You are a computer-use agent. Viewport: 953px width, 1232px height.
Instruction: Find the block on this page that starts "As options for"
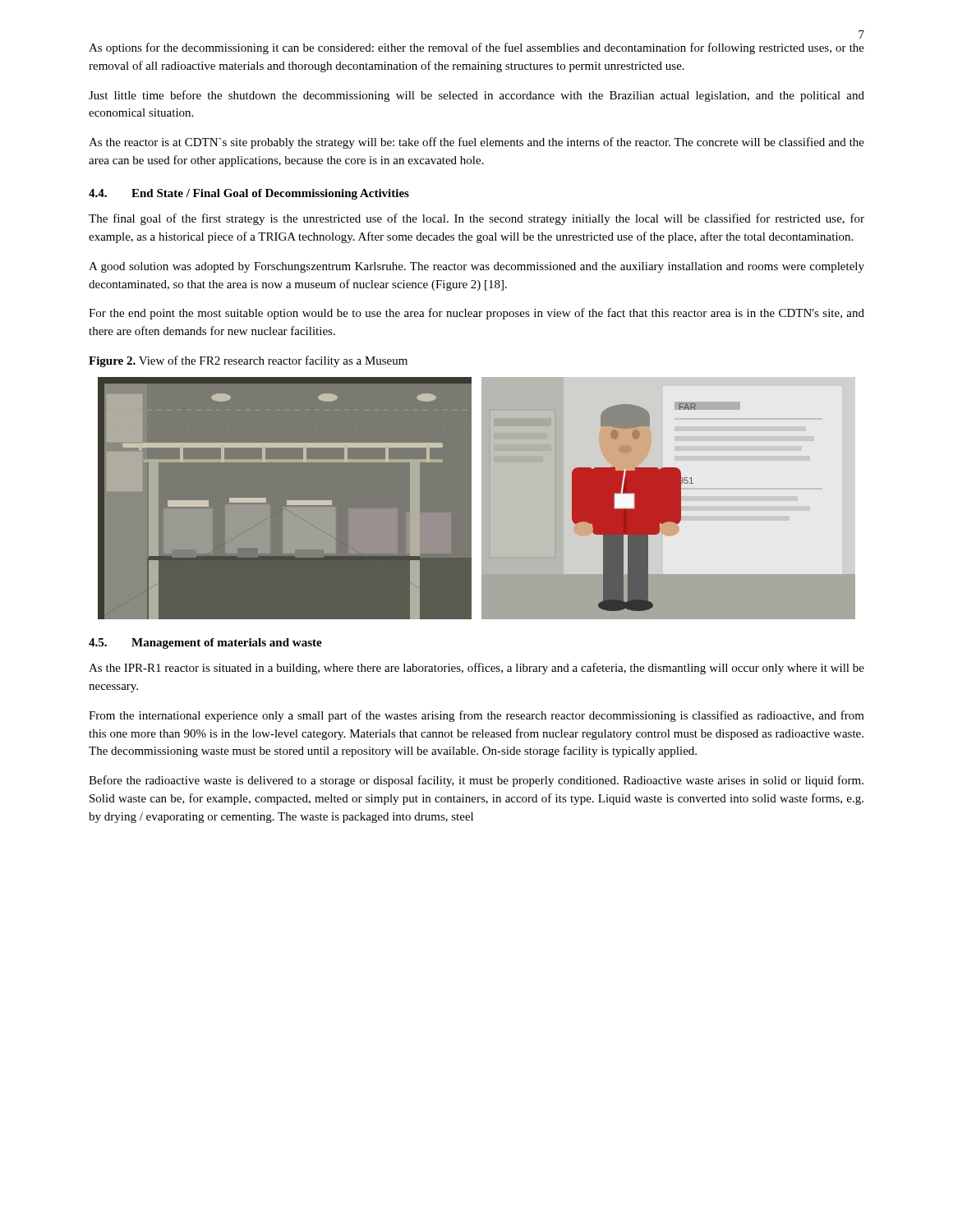click(476, 57)
